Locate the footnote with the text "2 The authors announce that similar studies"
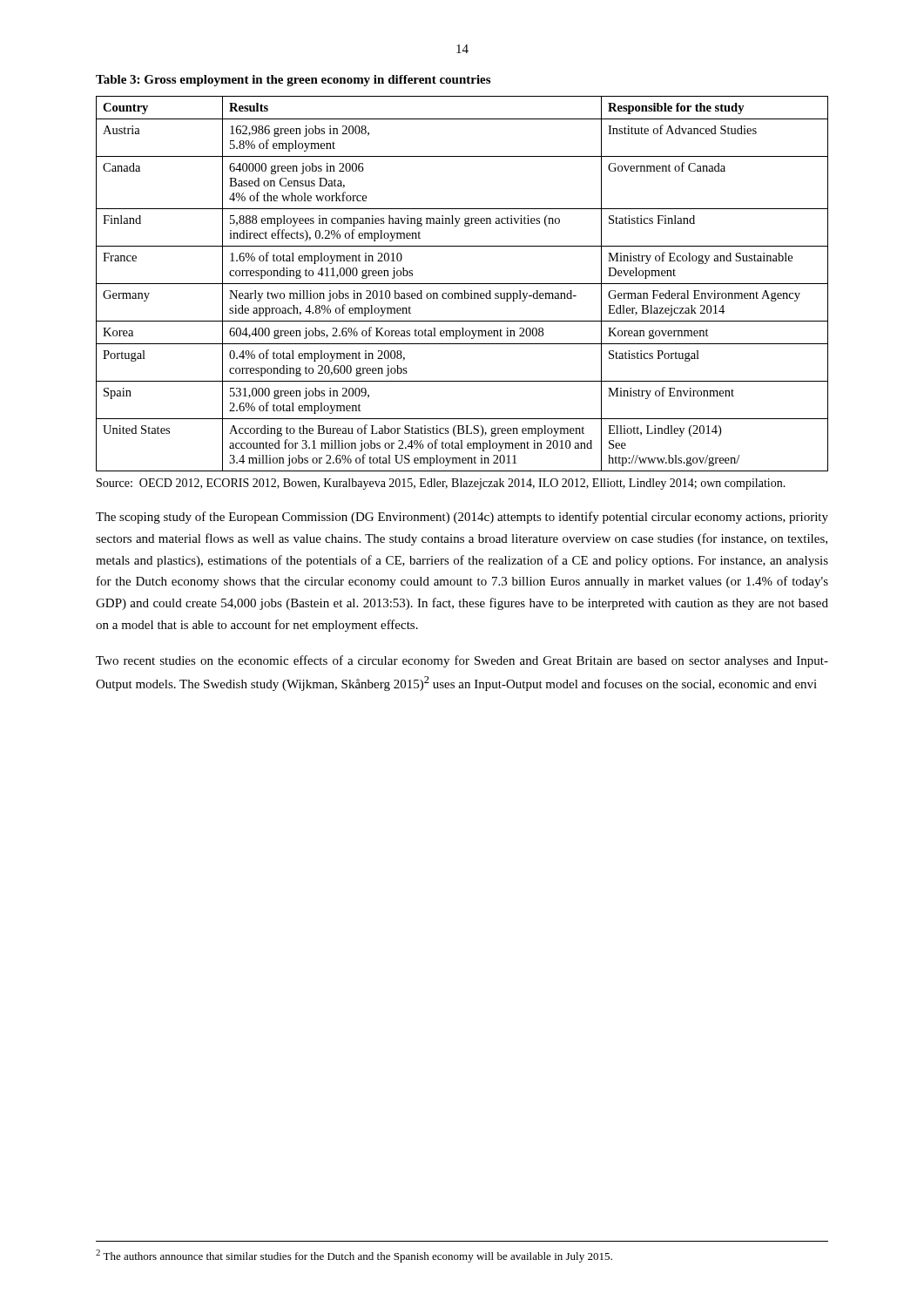 (x=354, y=1255)
